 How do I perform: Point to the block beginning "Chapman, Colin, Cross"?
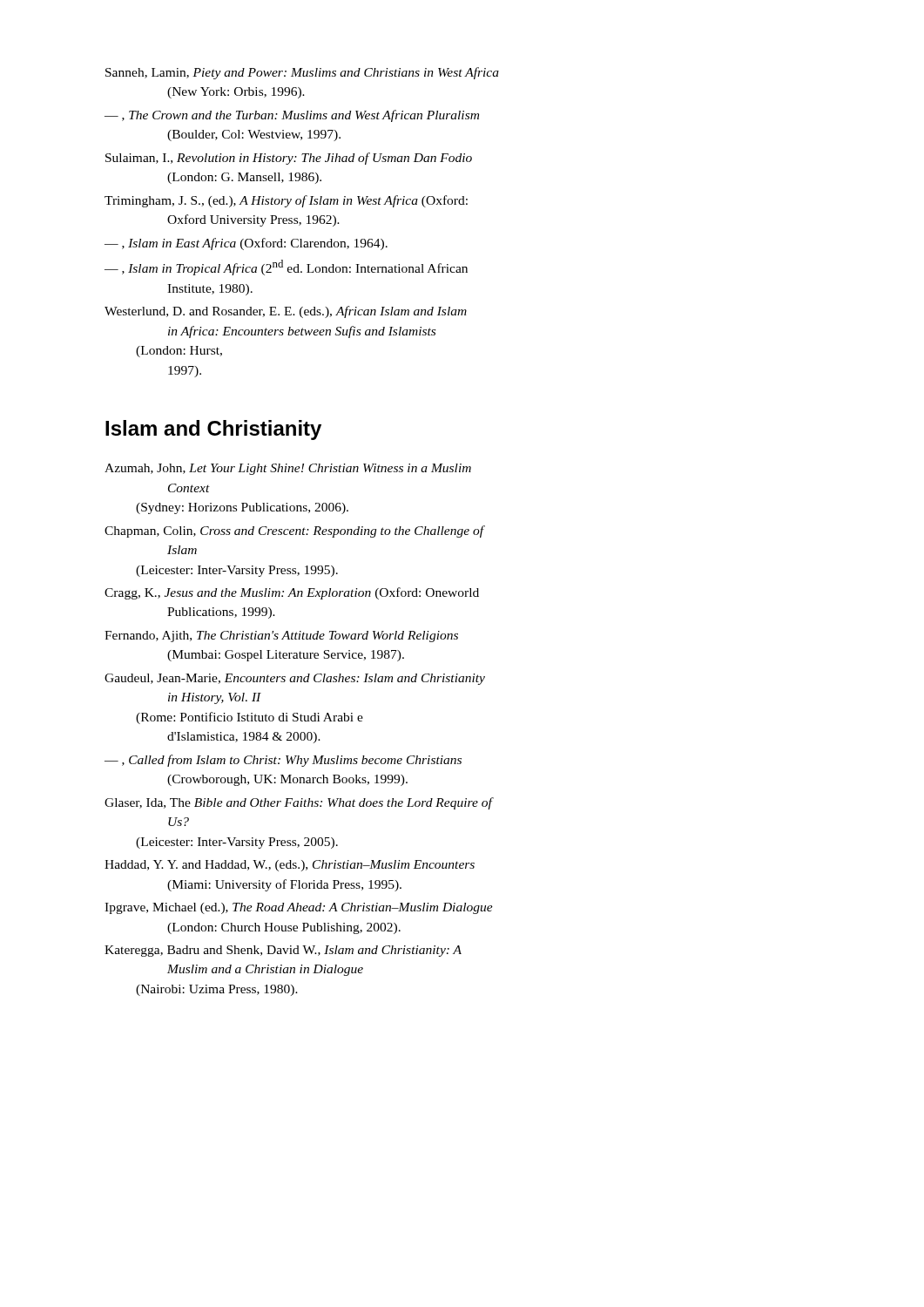pyautogui.click(x=295, y=532)
